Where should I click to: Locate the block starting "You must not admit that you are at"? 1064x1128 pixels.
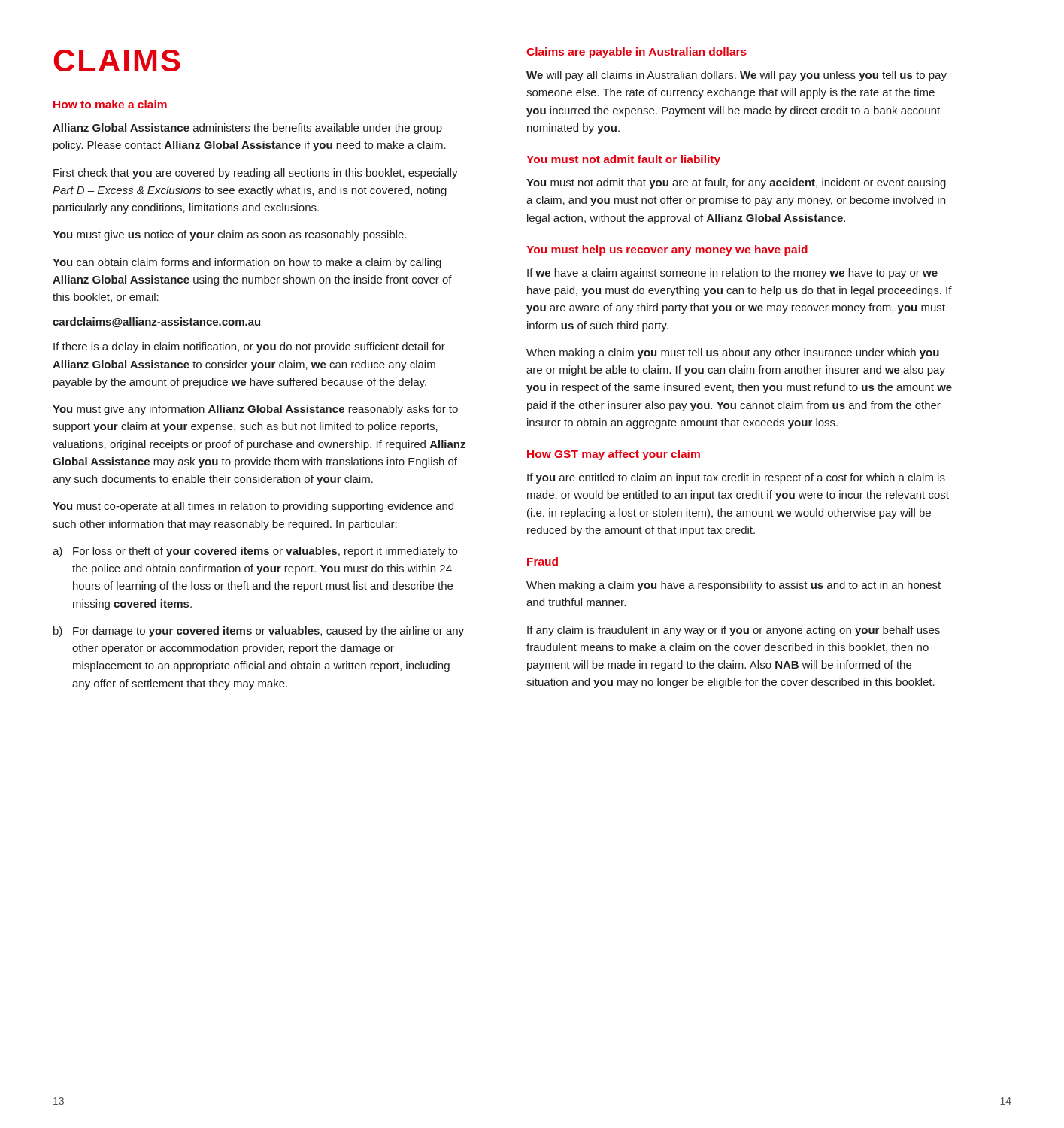point(736,200)
